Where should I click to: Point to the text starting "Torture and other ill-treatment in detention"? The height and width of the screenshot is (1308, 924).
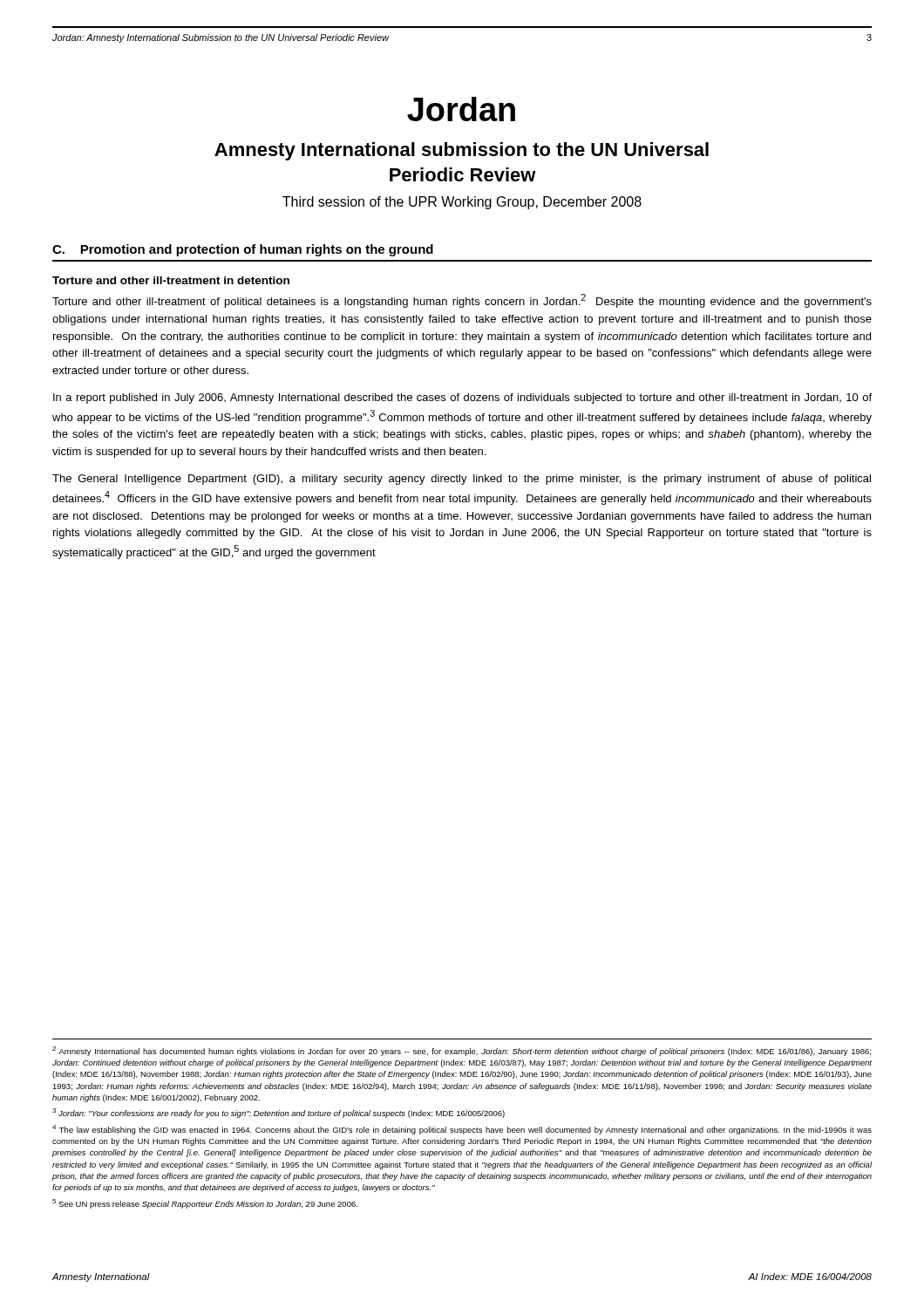pyautogui.click(x=171, y=281)
